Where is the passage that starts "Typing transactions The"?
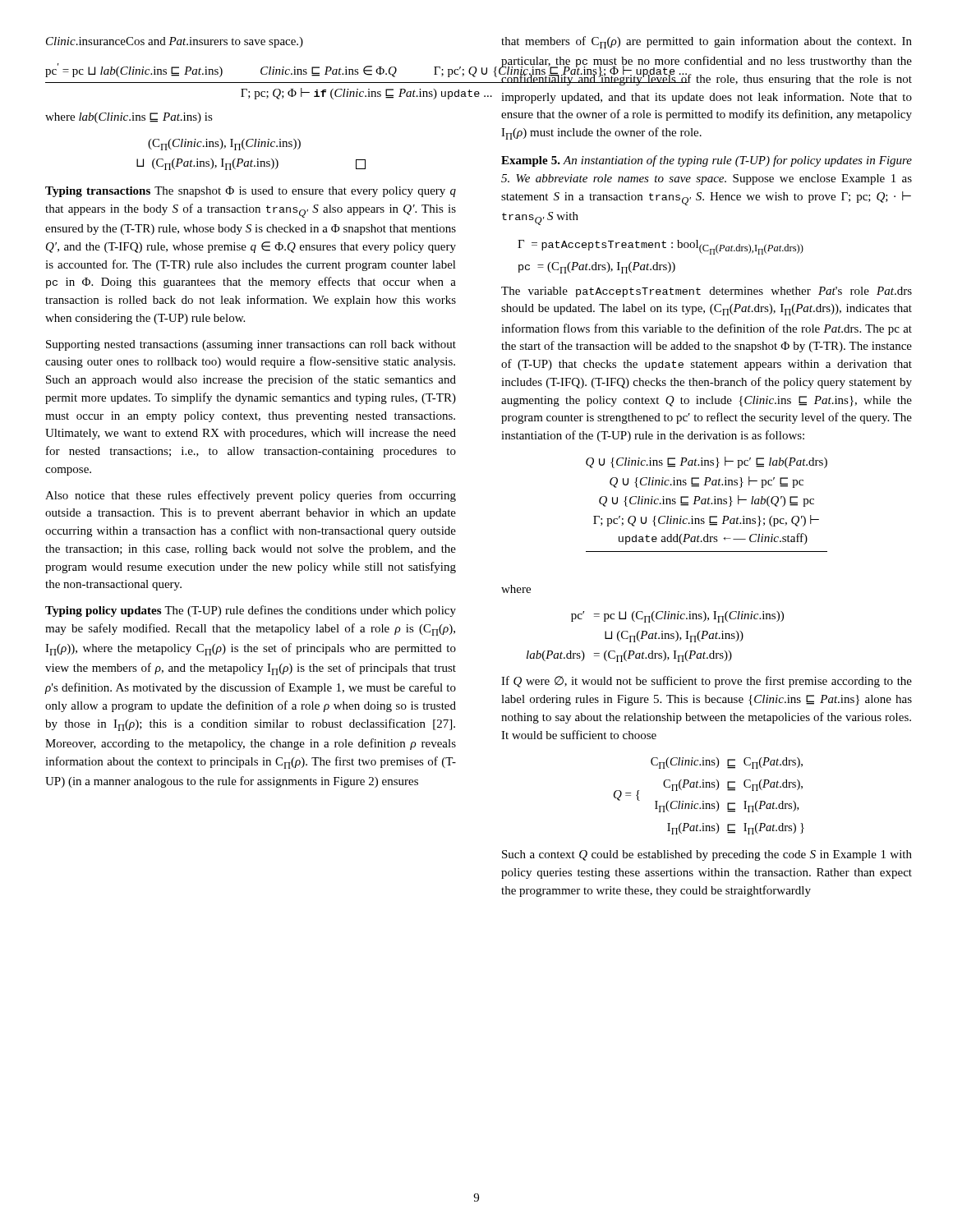 pos(251,254)
